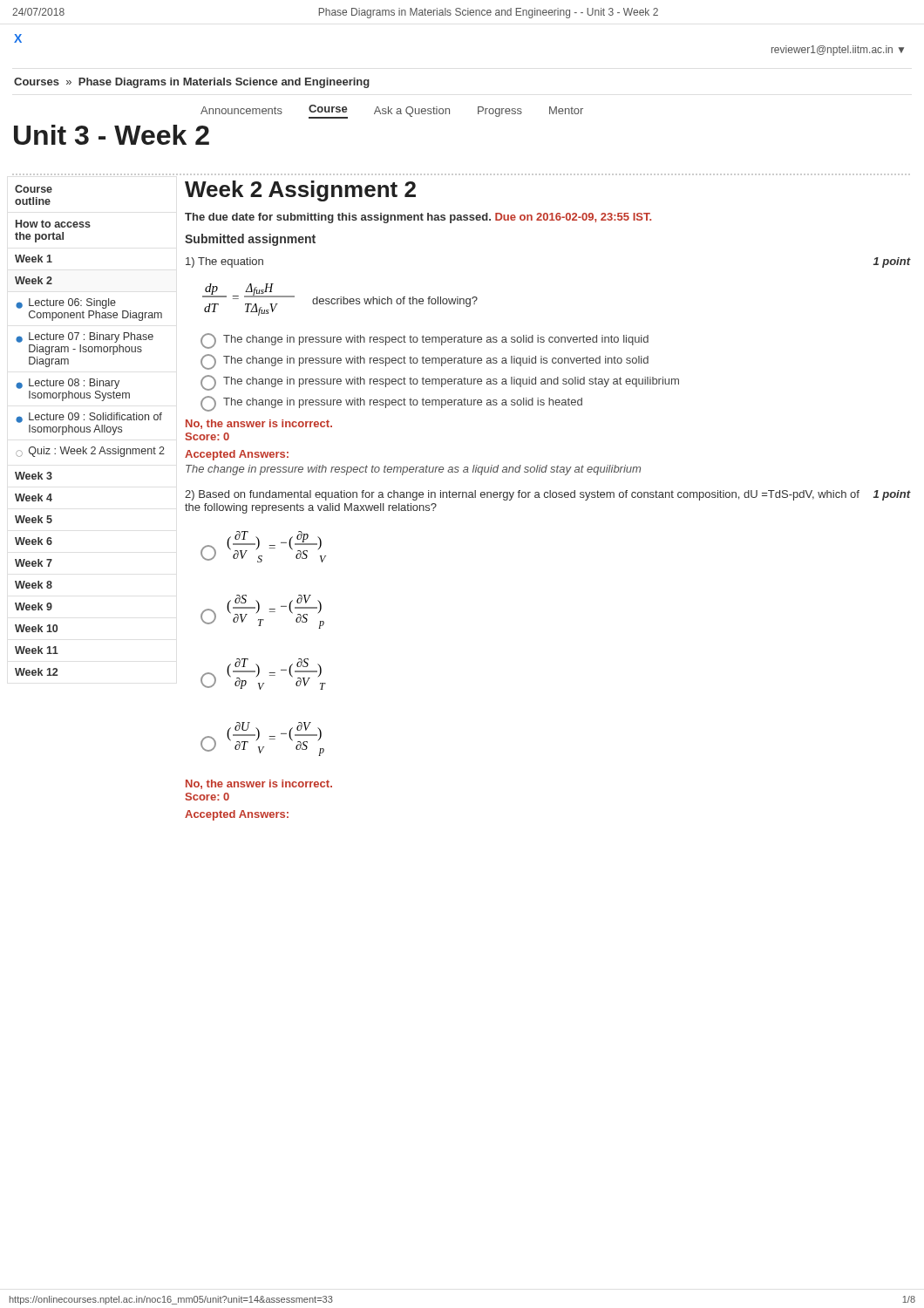Select the element starting "Week 5"
The height and width of the screenshot is (1308, 924).
point(33,520)
